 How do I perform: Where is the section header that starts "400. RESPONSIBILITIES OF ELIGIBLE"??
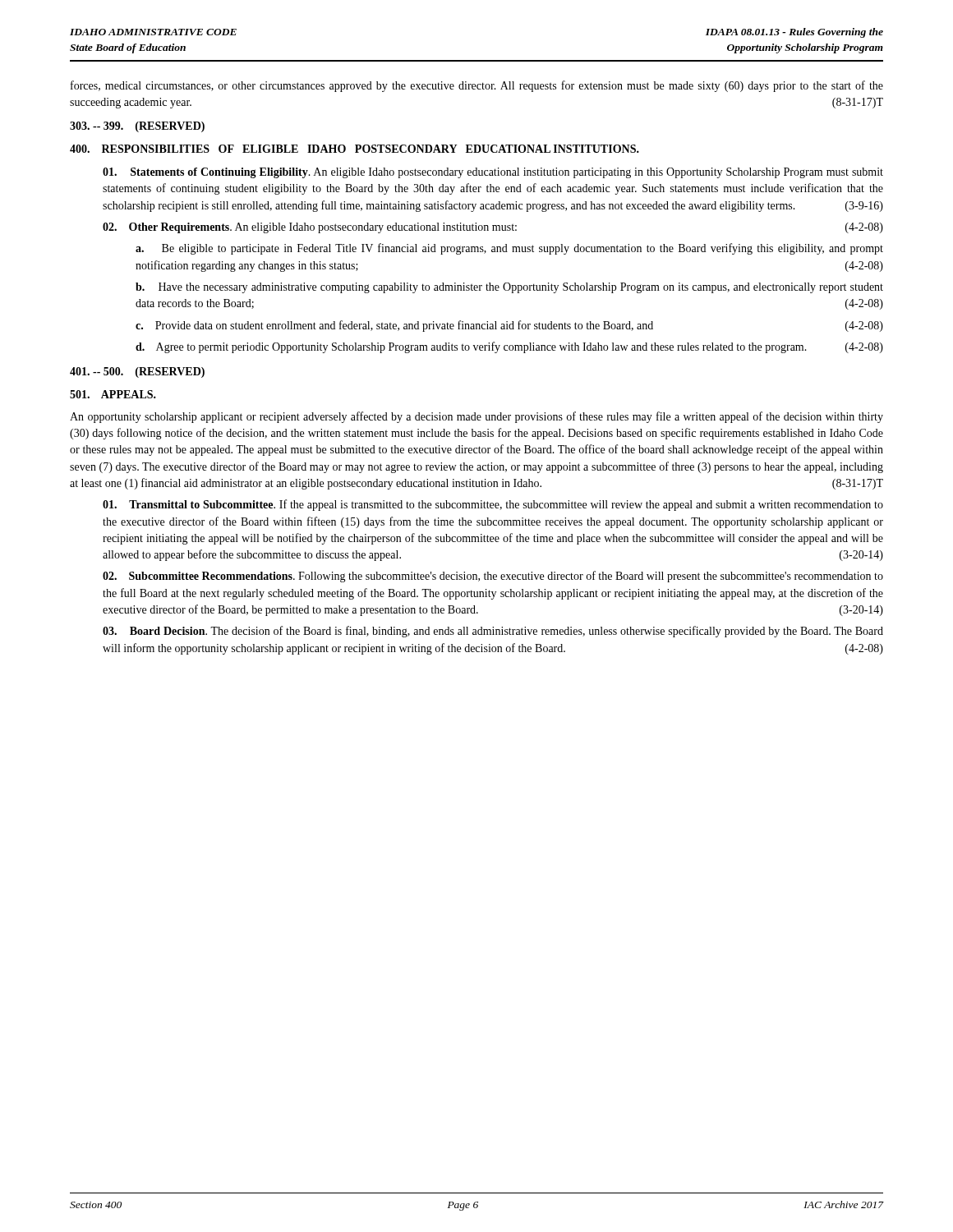tap(476, 150)
